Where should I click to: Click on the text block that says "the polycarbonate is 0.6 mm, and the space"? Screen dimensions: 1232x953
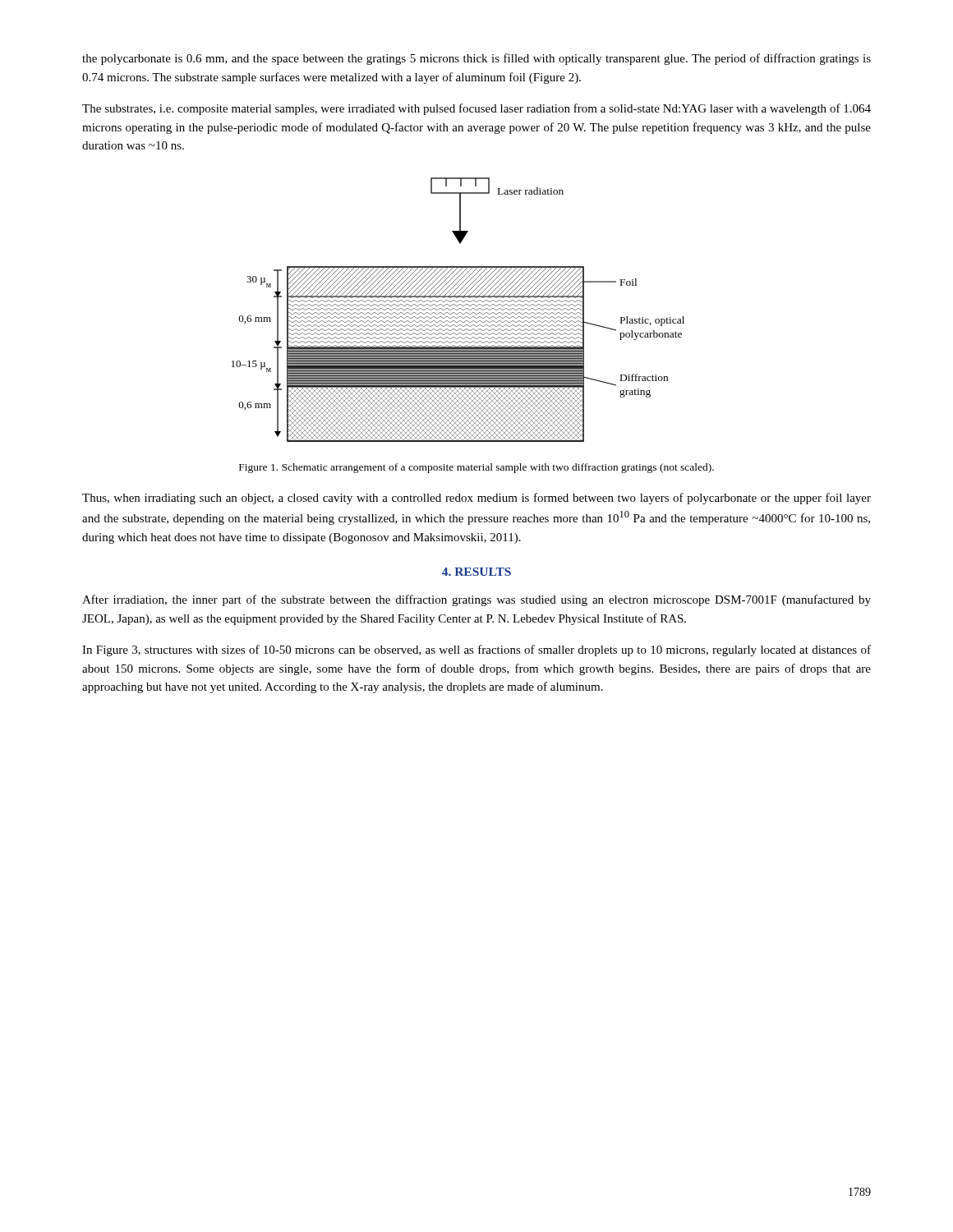[476, 68]
